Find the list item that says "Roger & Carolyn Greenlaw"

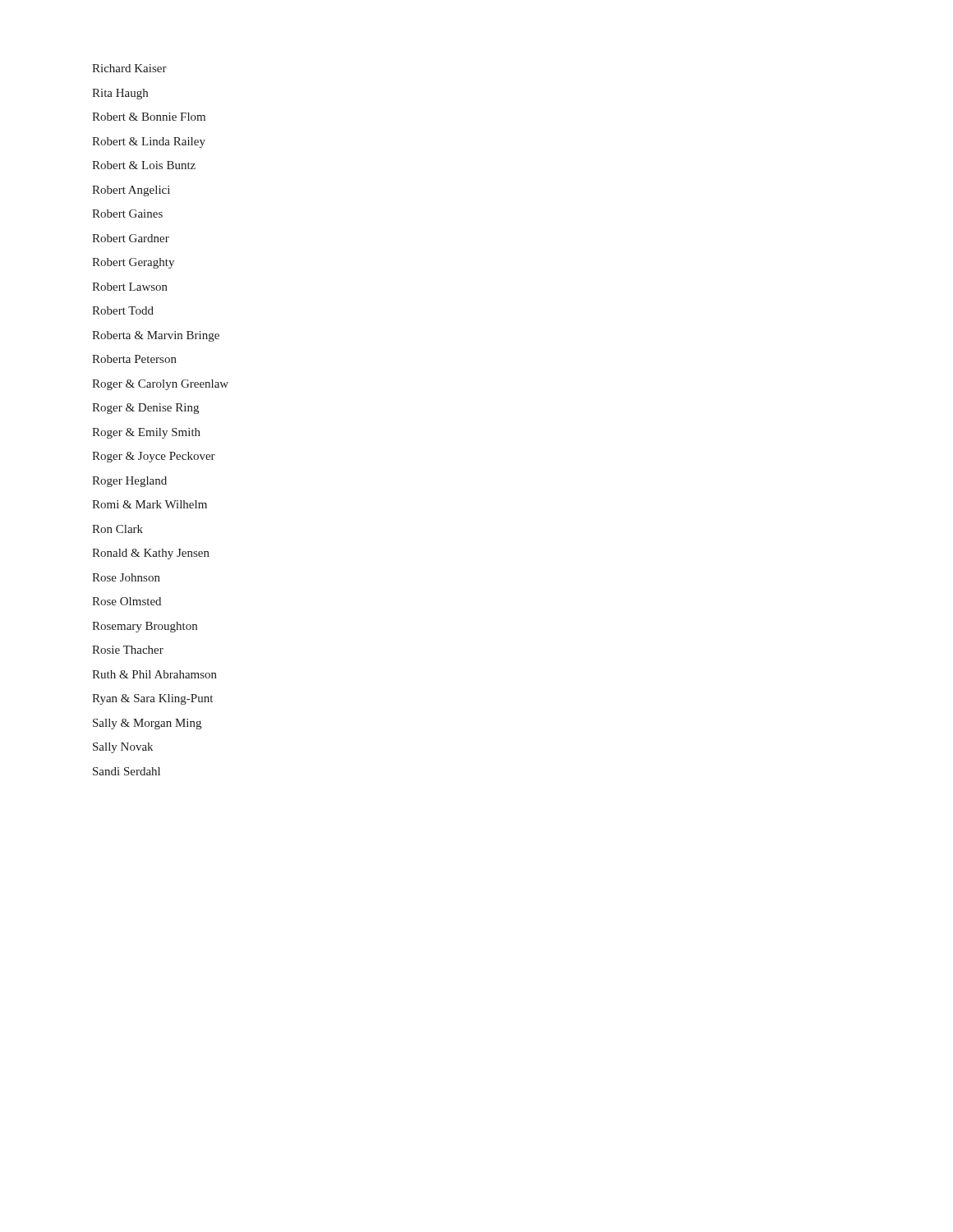(x=160, y=383)
